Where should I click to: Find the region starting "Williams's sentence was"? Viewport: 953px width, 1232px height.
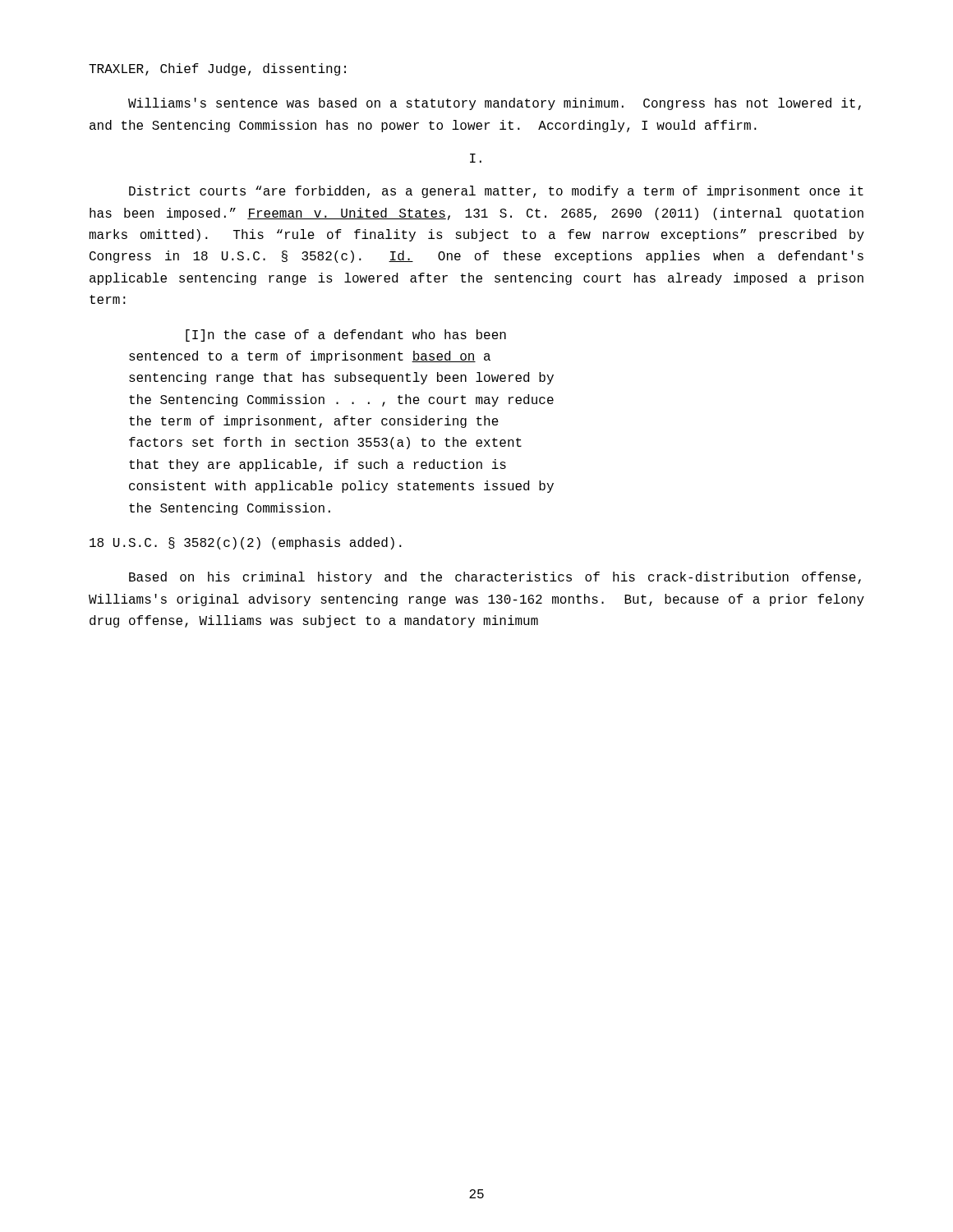point(476,115)
